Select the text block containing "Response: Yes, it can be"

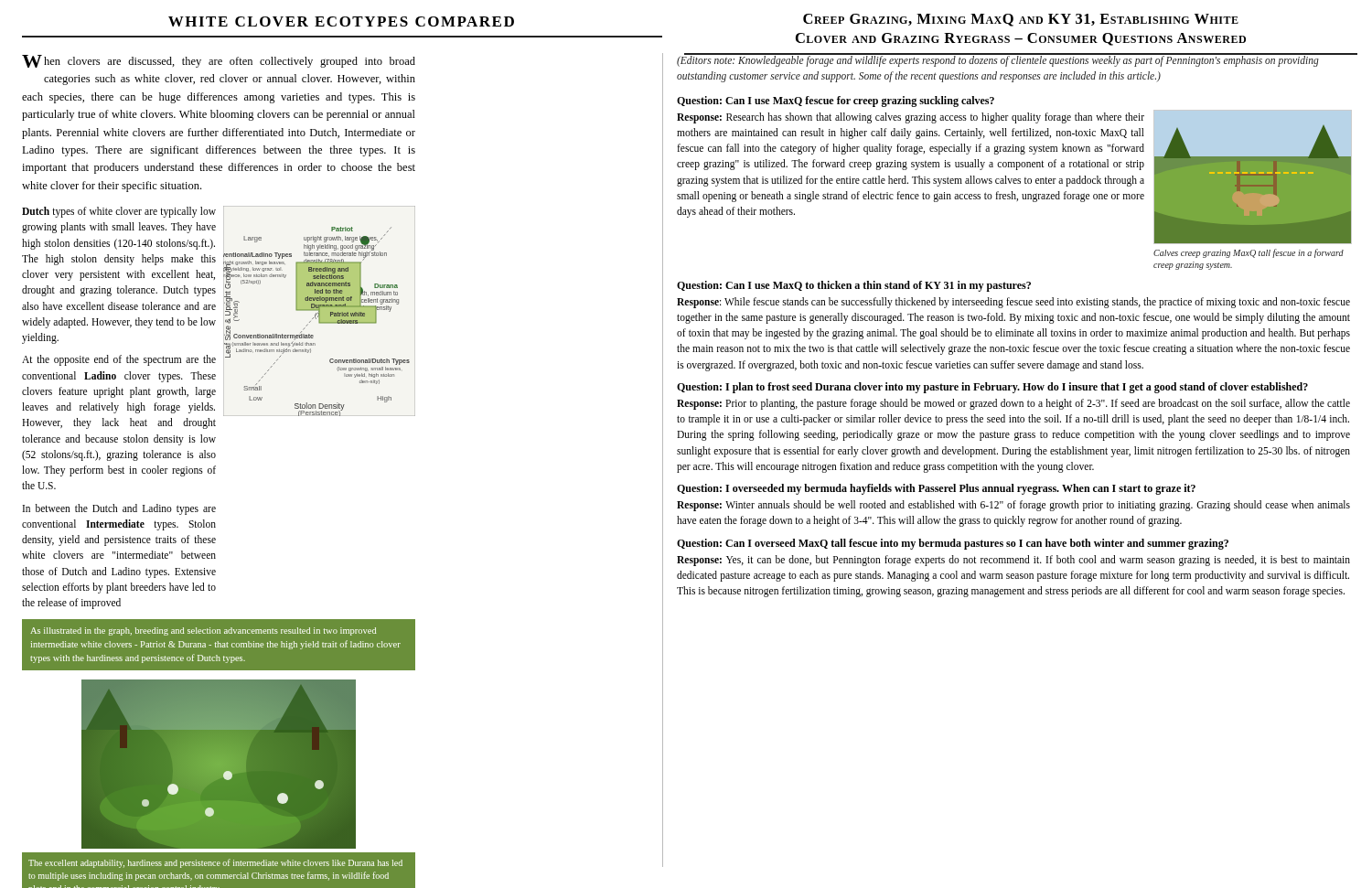point(1013,575)
